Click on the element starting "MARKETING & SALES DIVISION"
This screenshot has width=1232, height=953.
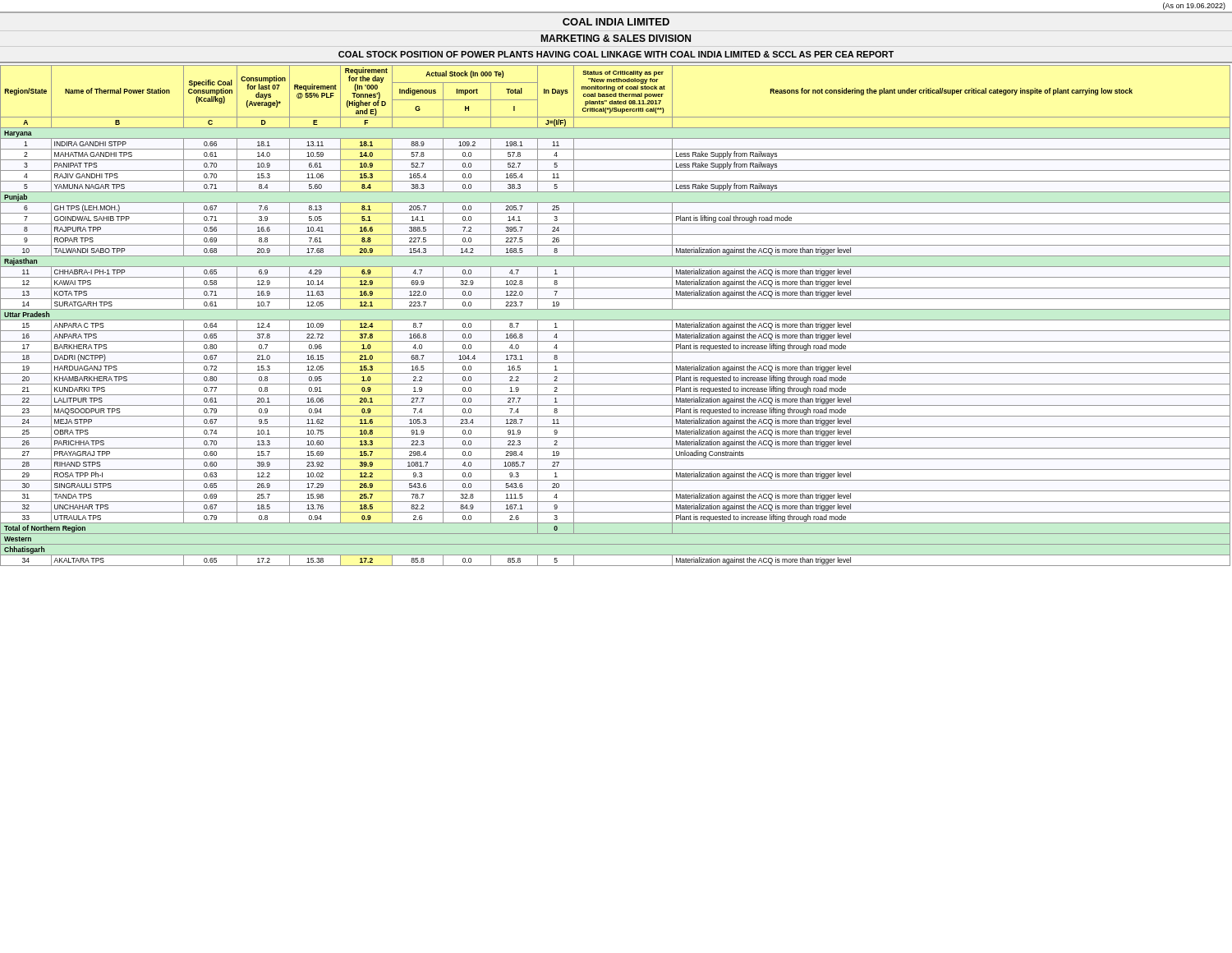pos(616,39)
